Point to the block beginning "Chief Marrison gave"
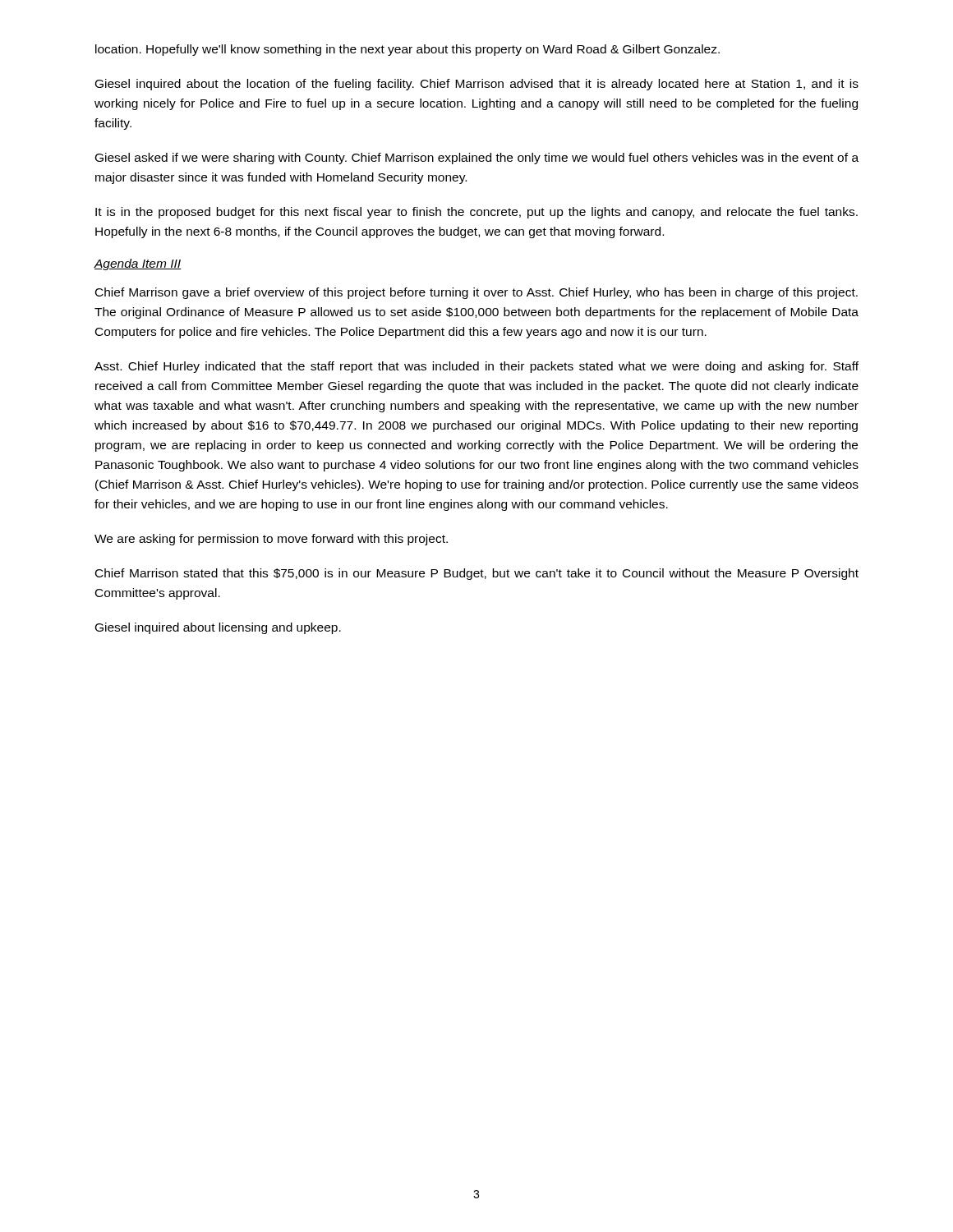This screenshot has width=953, height=1232. [x=476, y=312]
